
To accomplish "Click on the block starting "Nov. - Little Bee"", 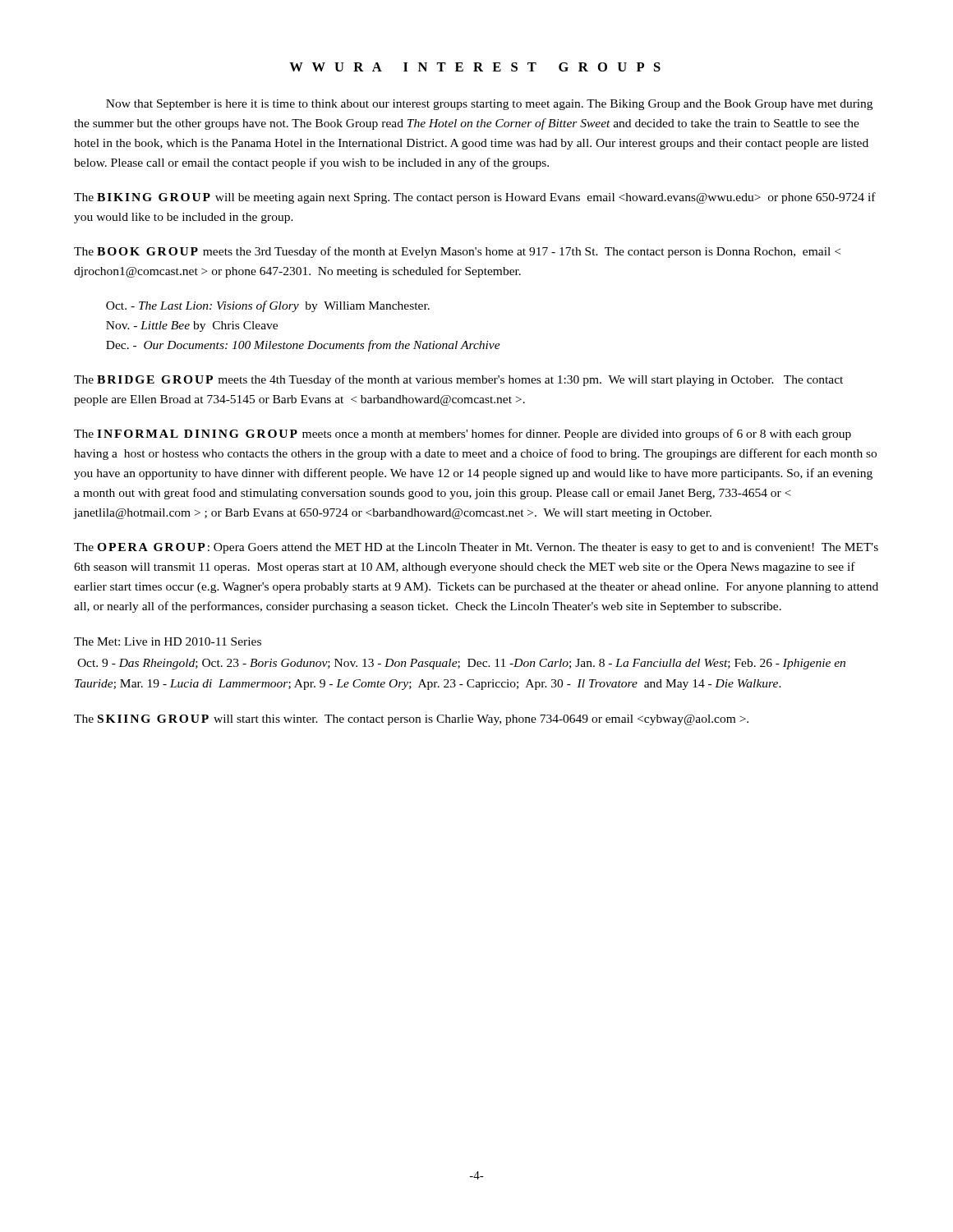I will point(192,325).
